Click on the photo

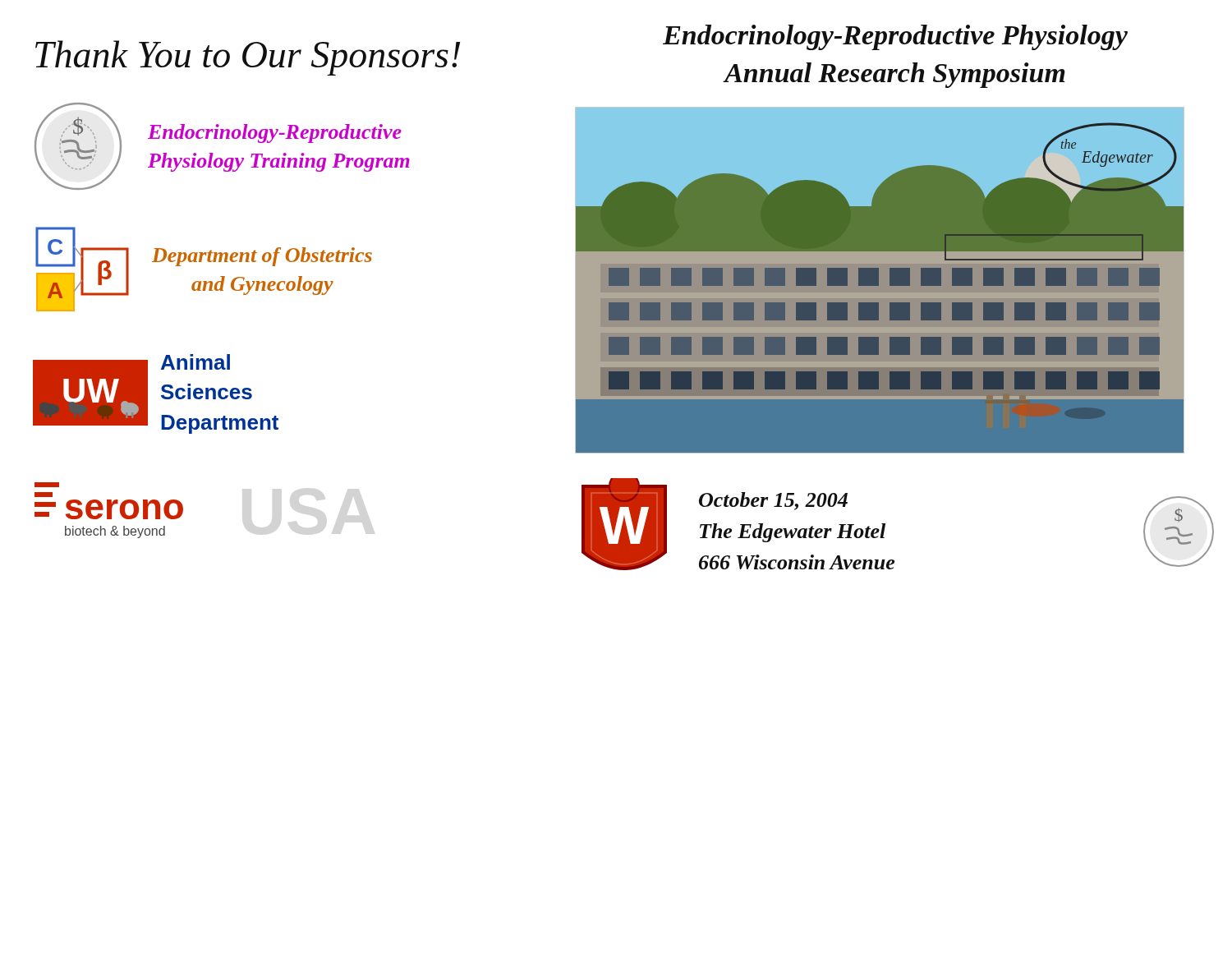895,280
